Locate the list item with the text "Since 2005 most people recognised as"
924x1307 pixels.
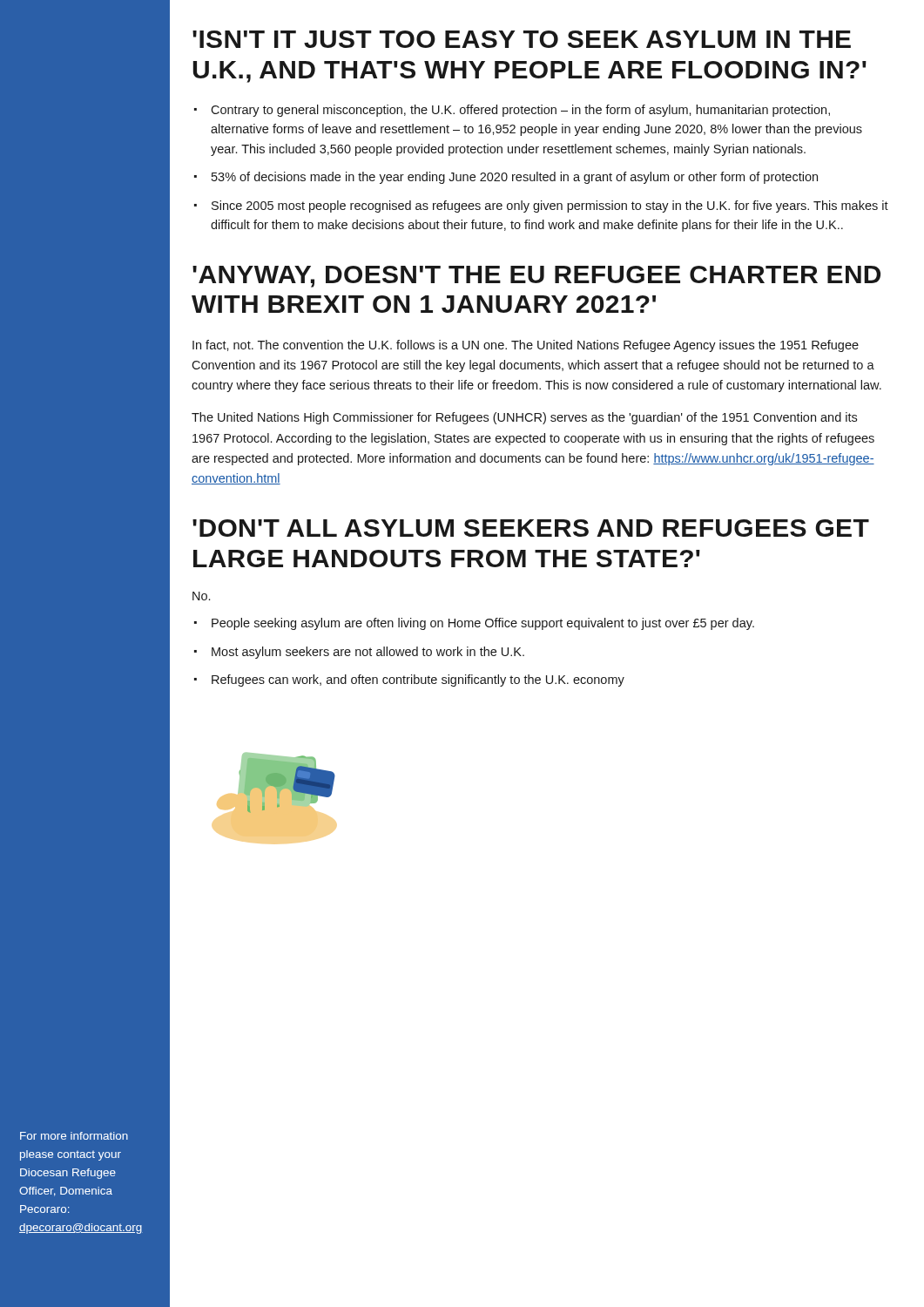(x=549, y=215)
